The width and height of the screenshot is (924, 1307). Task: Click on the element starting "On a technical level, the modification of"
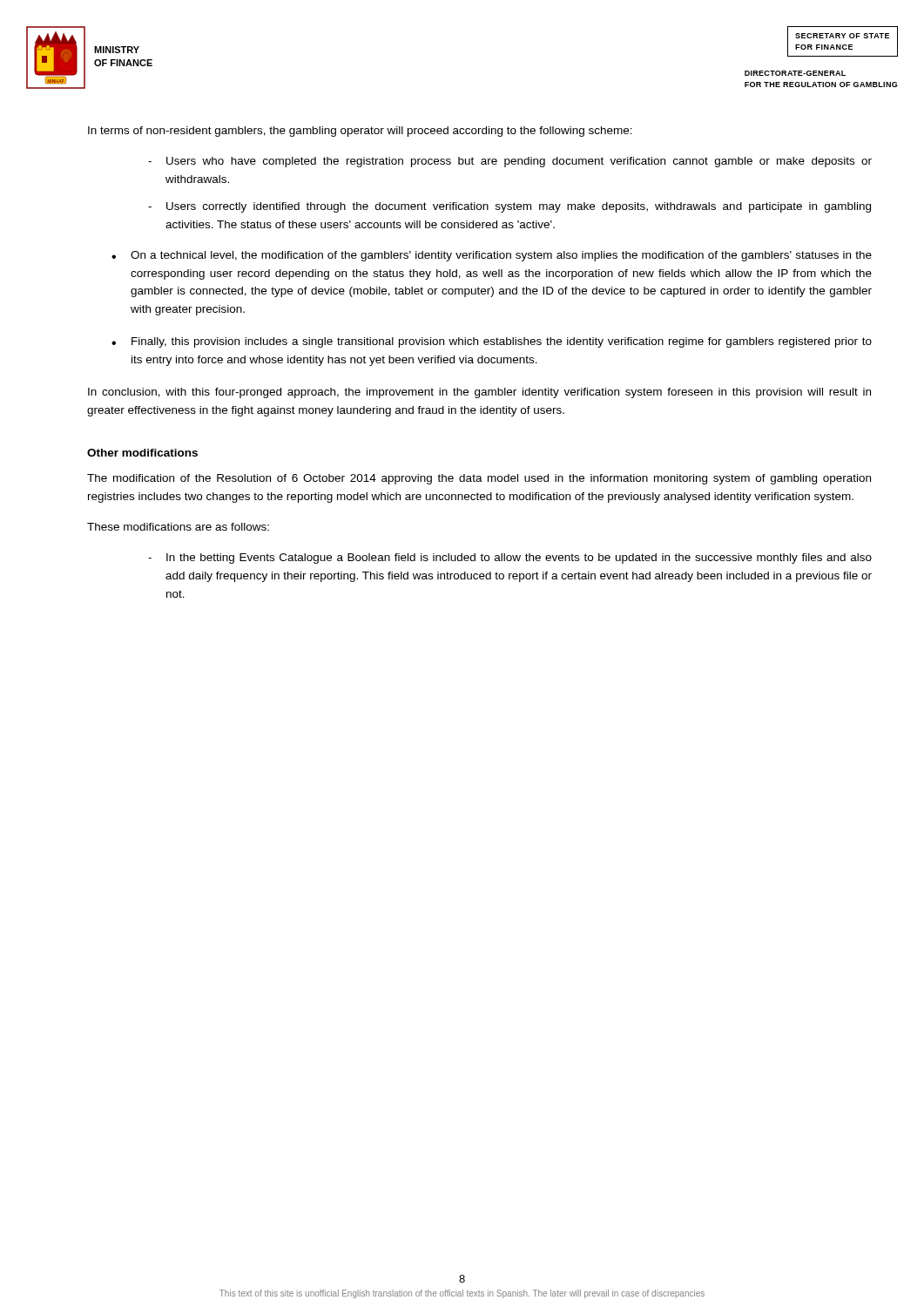click(x=501, y=282)
